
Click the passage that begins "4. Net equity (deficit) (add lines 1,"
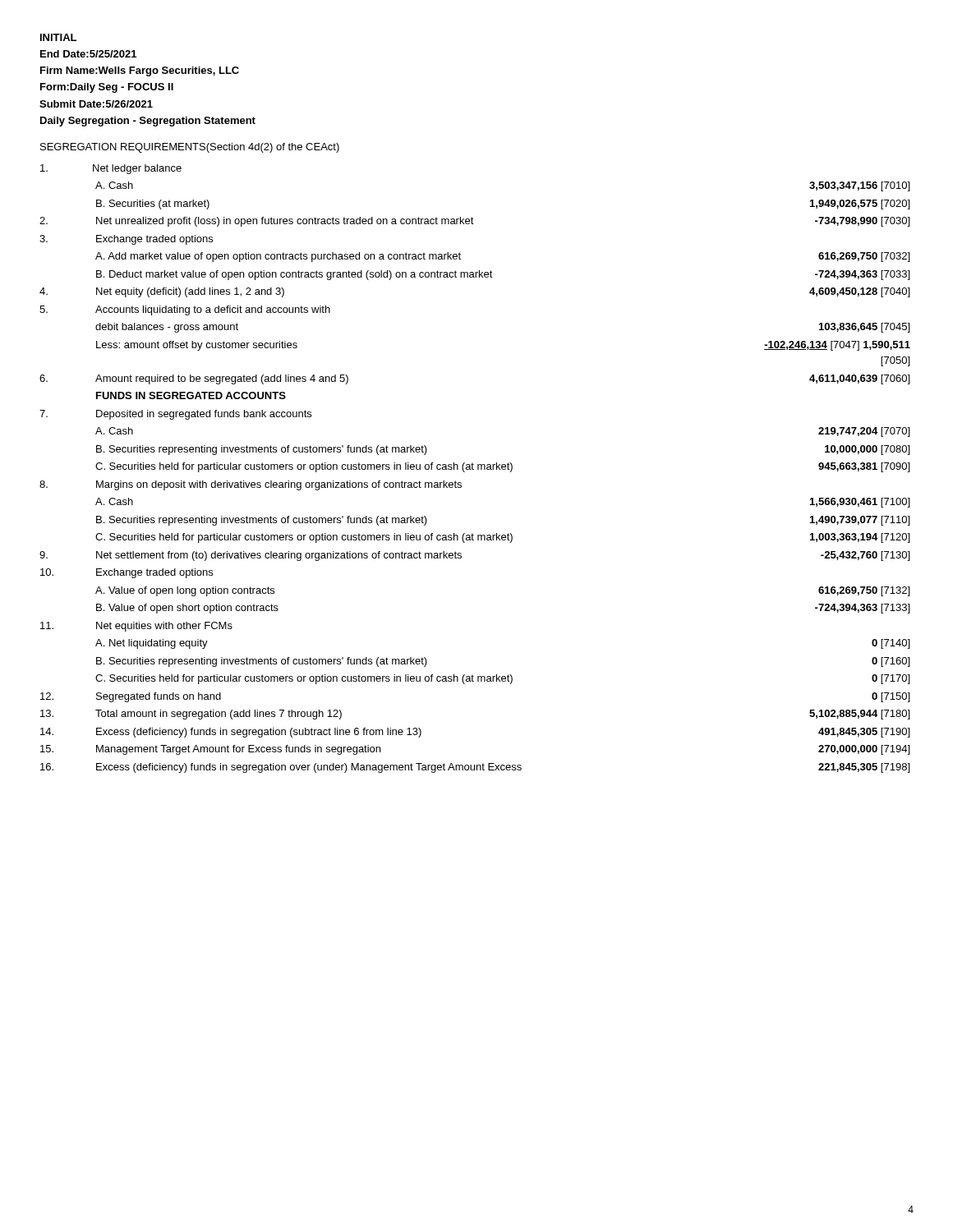(42, 293)
